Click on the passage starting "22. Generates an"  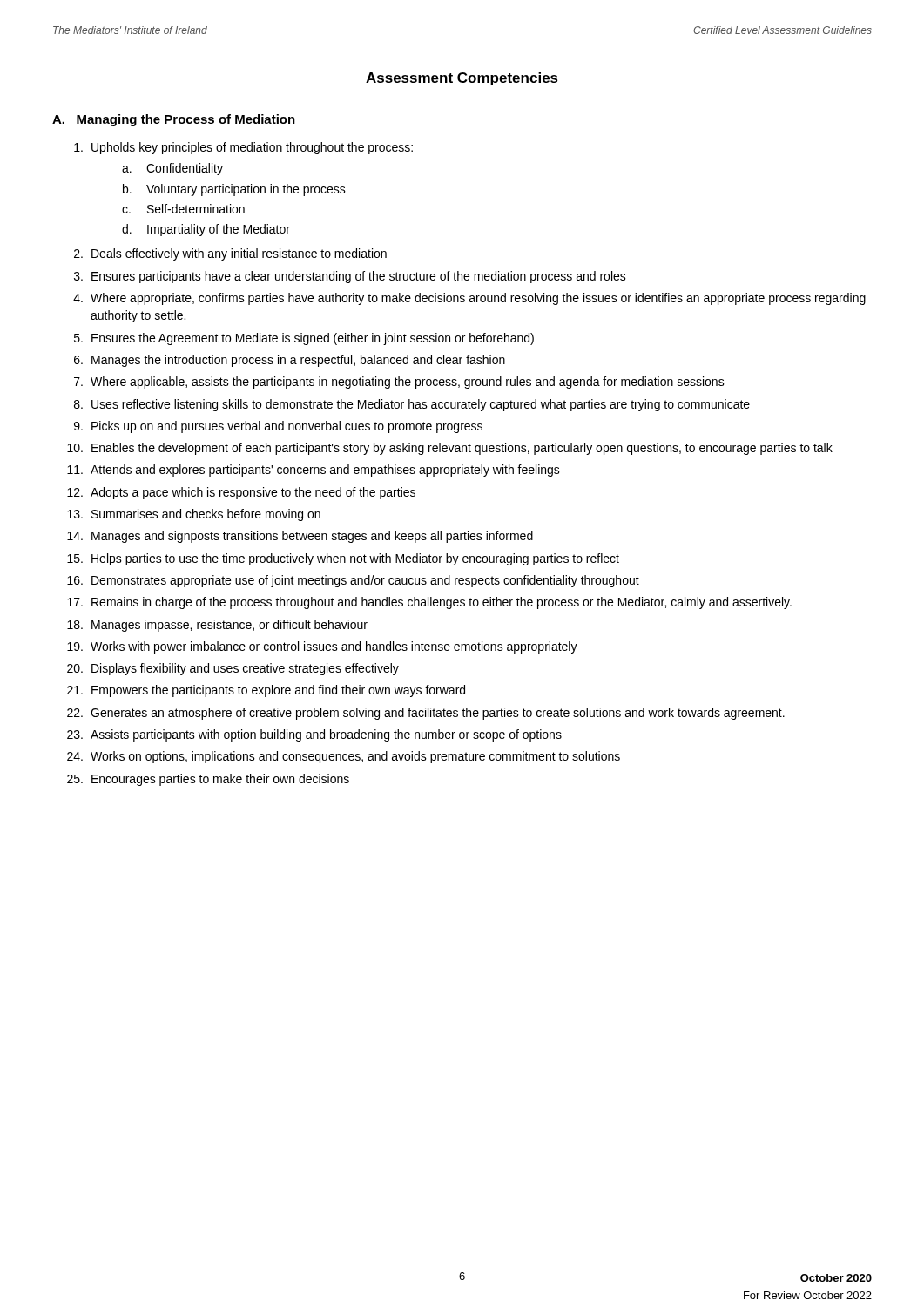click(462, 713)
